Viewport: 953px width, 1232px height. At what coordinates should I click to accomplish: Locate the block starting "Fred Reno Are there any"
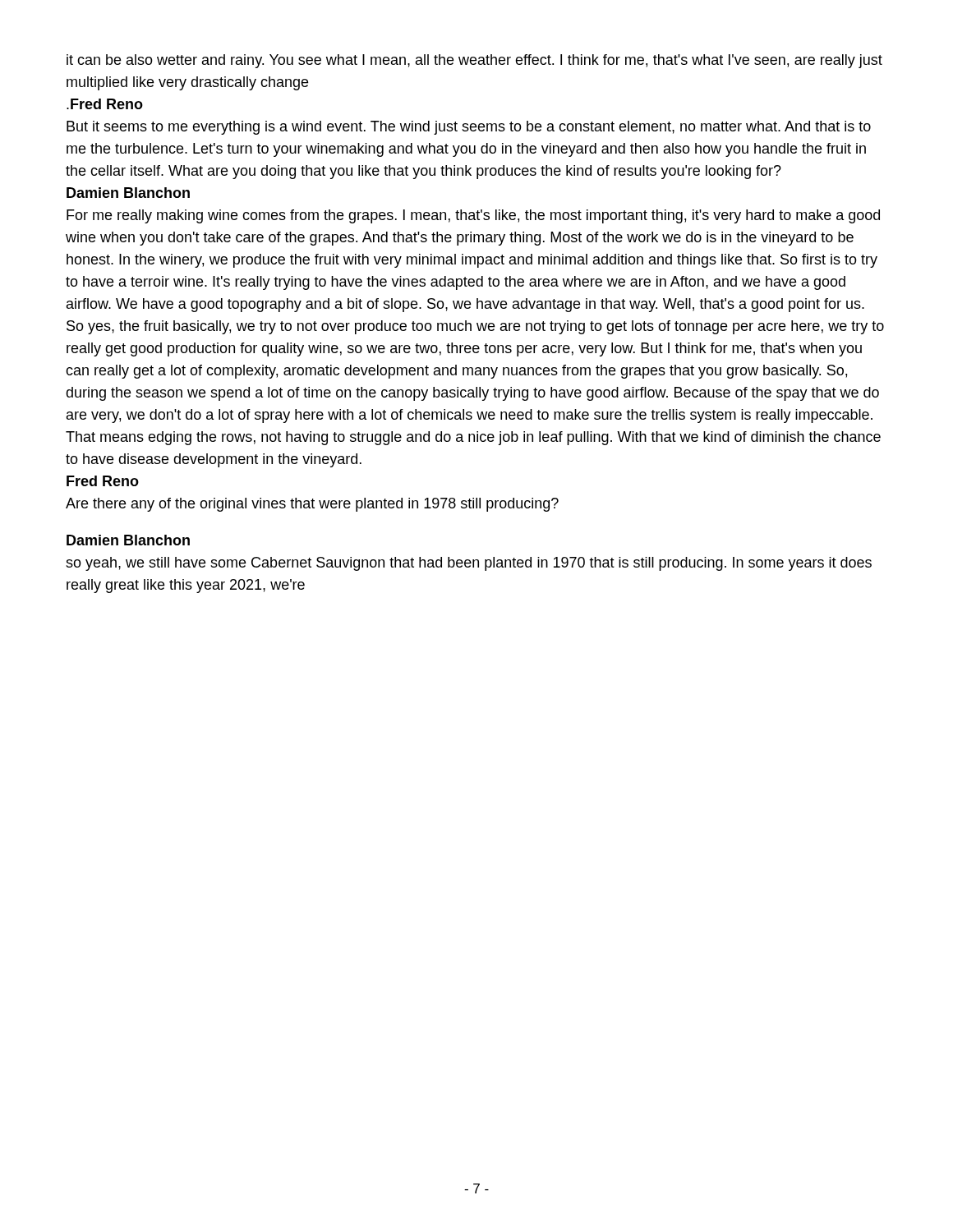click(x=476, y=493)
